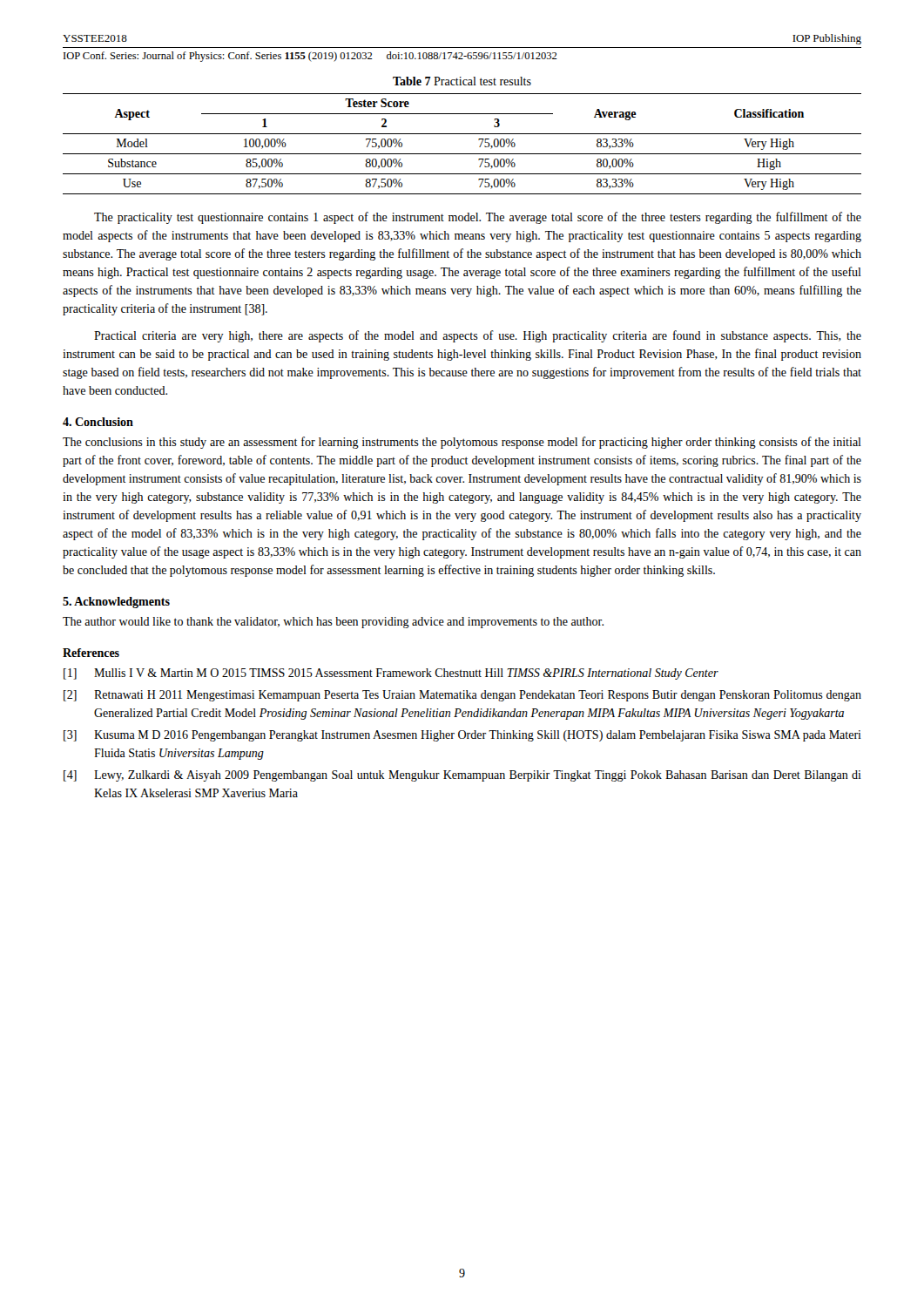Locate the section header with the text "4. Conclusion"
924x1307 pixels.
pos(98,422)
